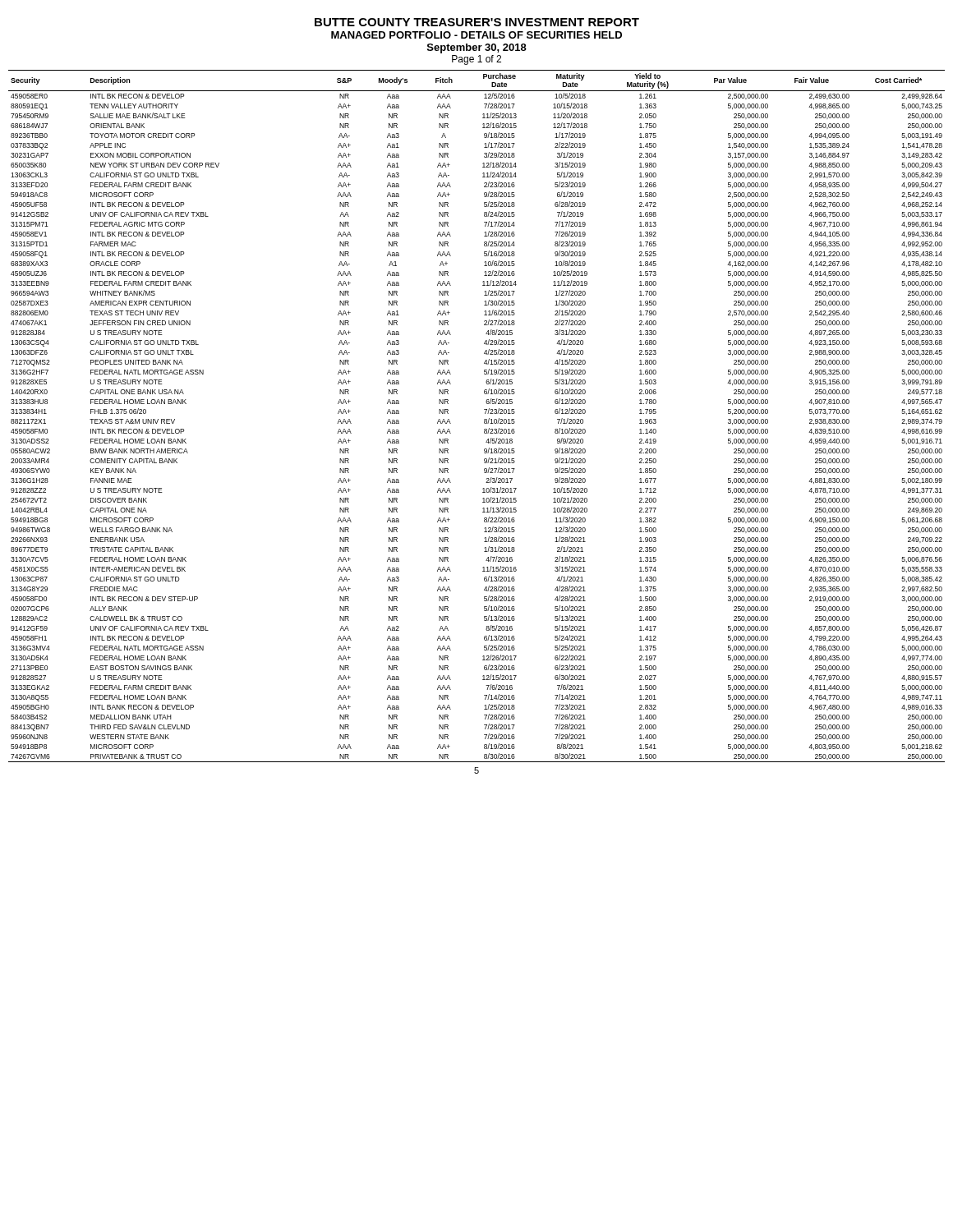Locate the table with the text "Cost Carried*"
This screenshot has height=1232, width=953.
pyautogui.click(x=476, y=416)
